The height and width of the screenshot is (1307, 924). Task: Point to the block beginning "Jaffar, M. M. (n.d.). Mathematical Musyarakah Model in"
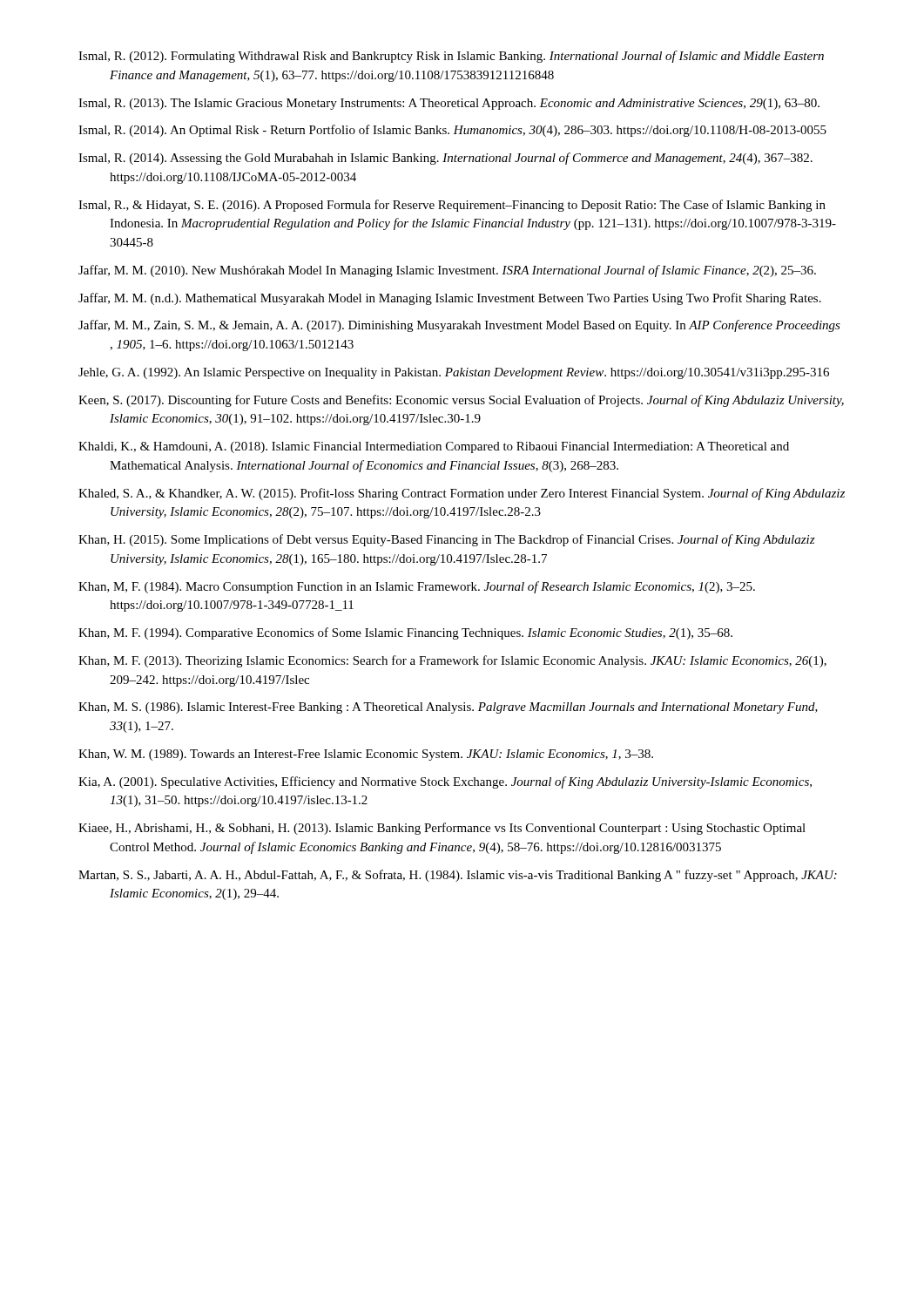[450, 298]
